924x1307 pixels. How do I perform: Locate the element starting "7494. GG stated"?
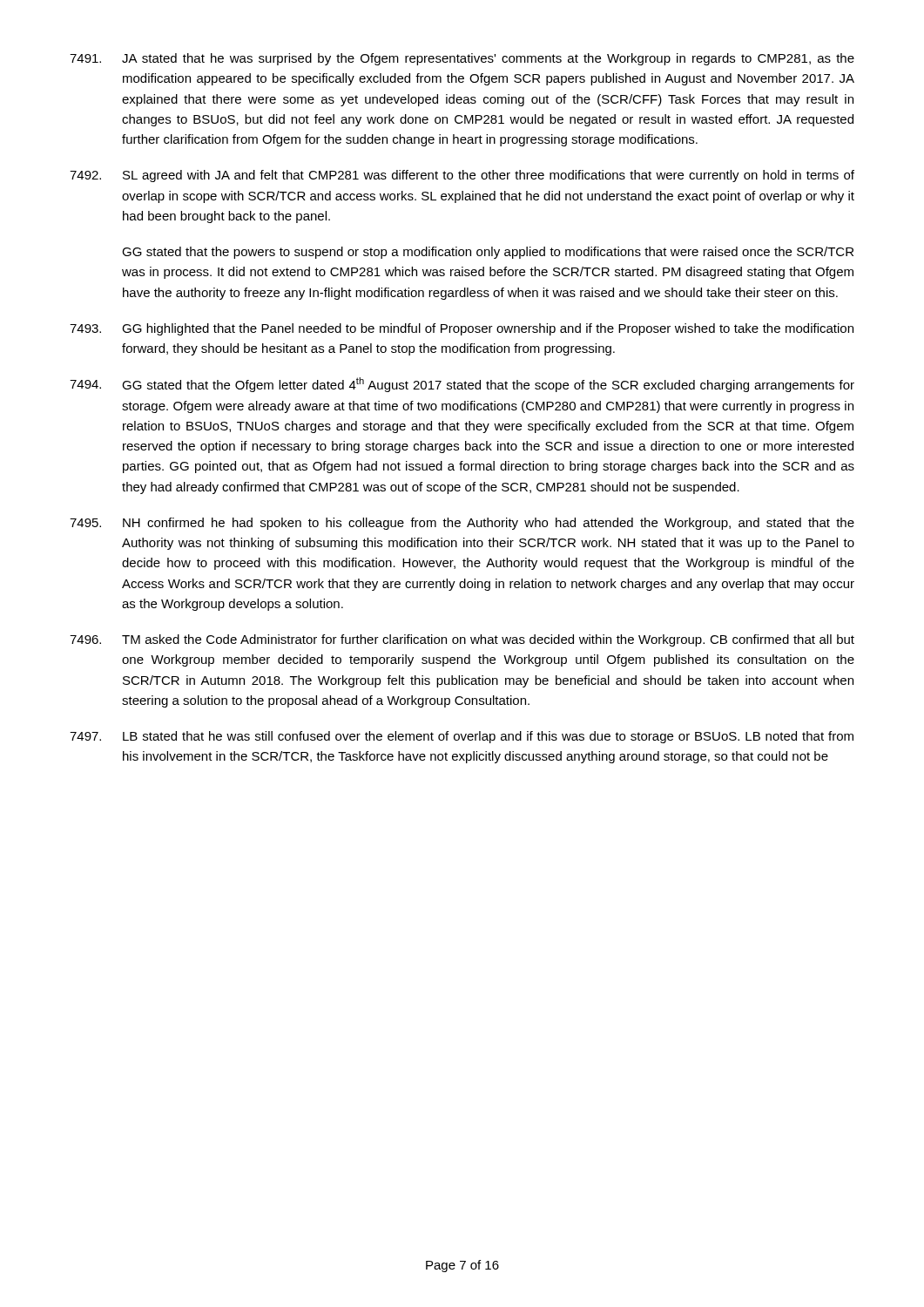(462, 435)
